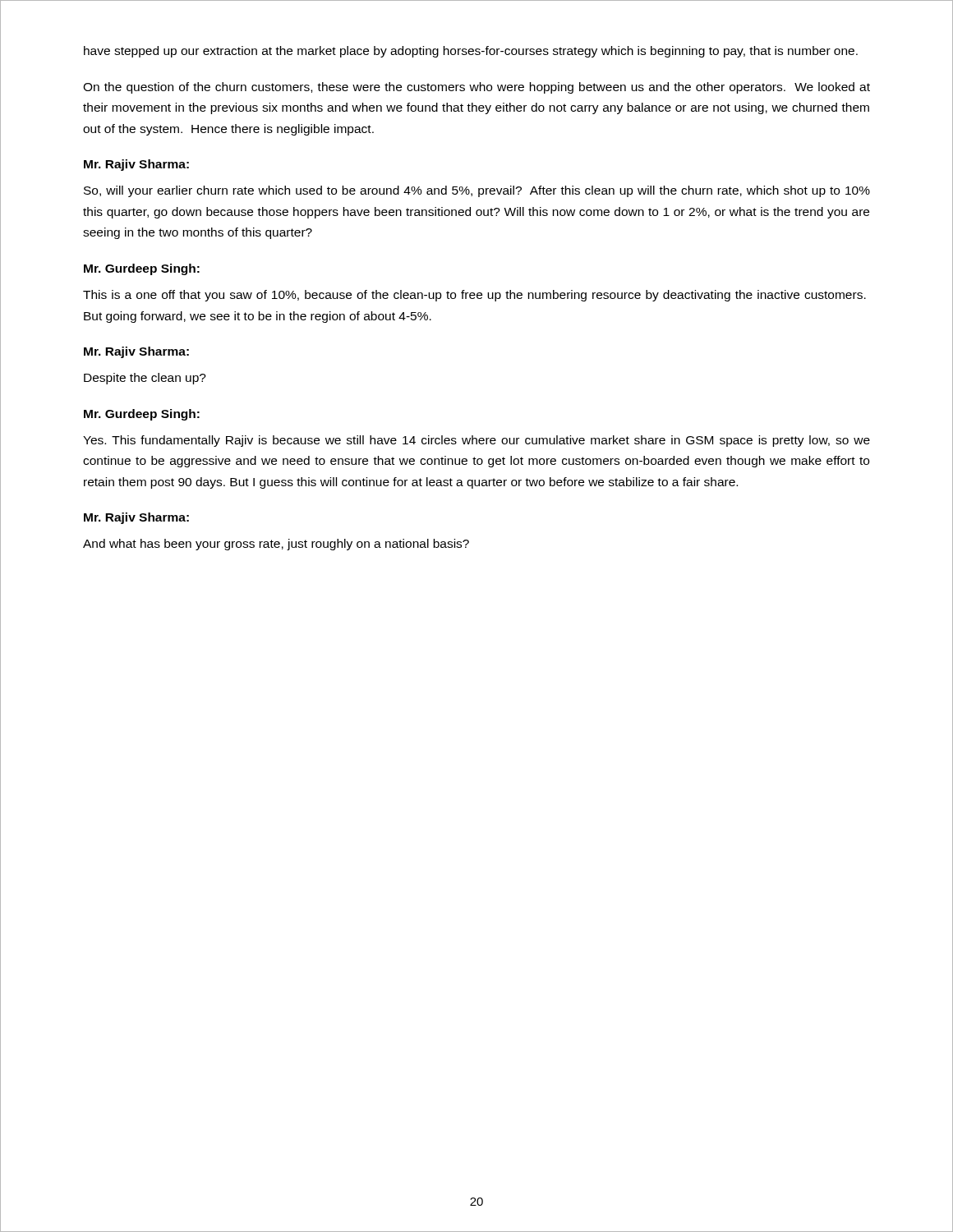Find the text block containing "This is a one off"
This screenshot has height=1232, width=953.
tap(476, 305)
